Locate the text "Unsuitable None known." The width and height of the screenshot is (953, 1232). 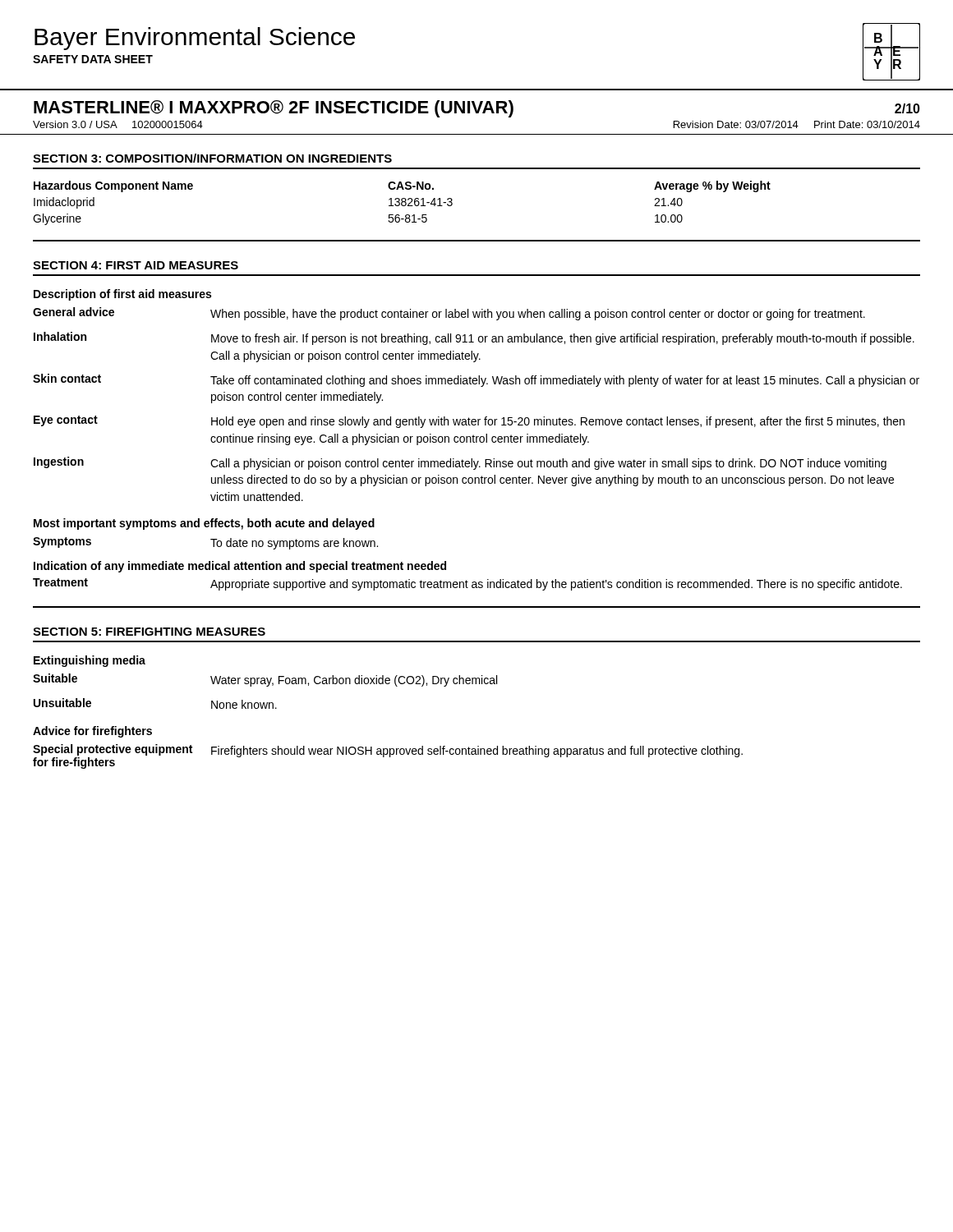pos(63,703)
